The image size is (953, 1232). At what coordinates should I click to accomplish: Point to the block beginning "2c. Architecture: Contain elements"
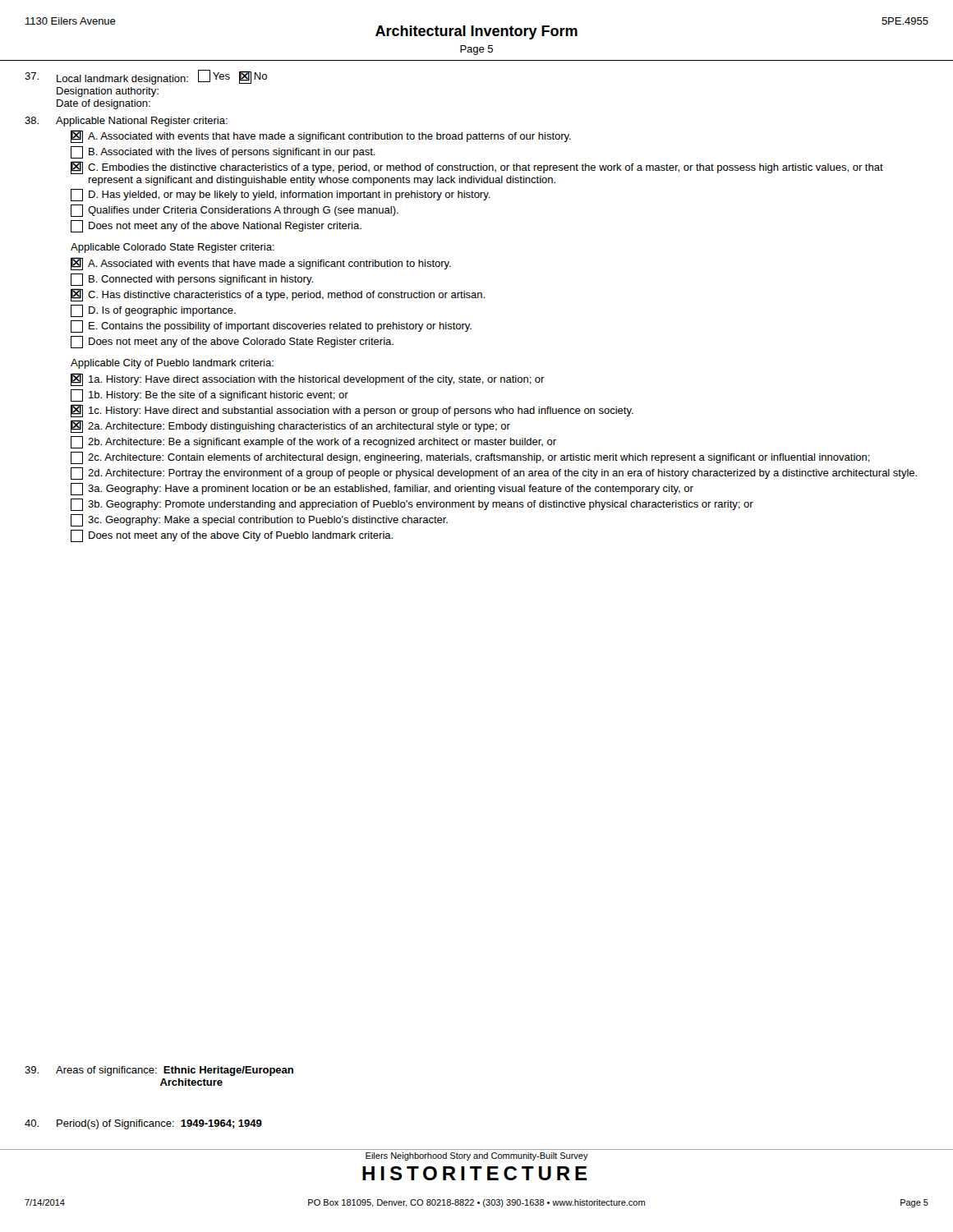(470, 458)
